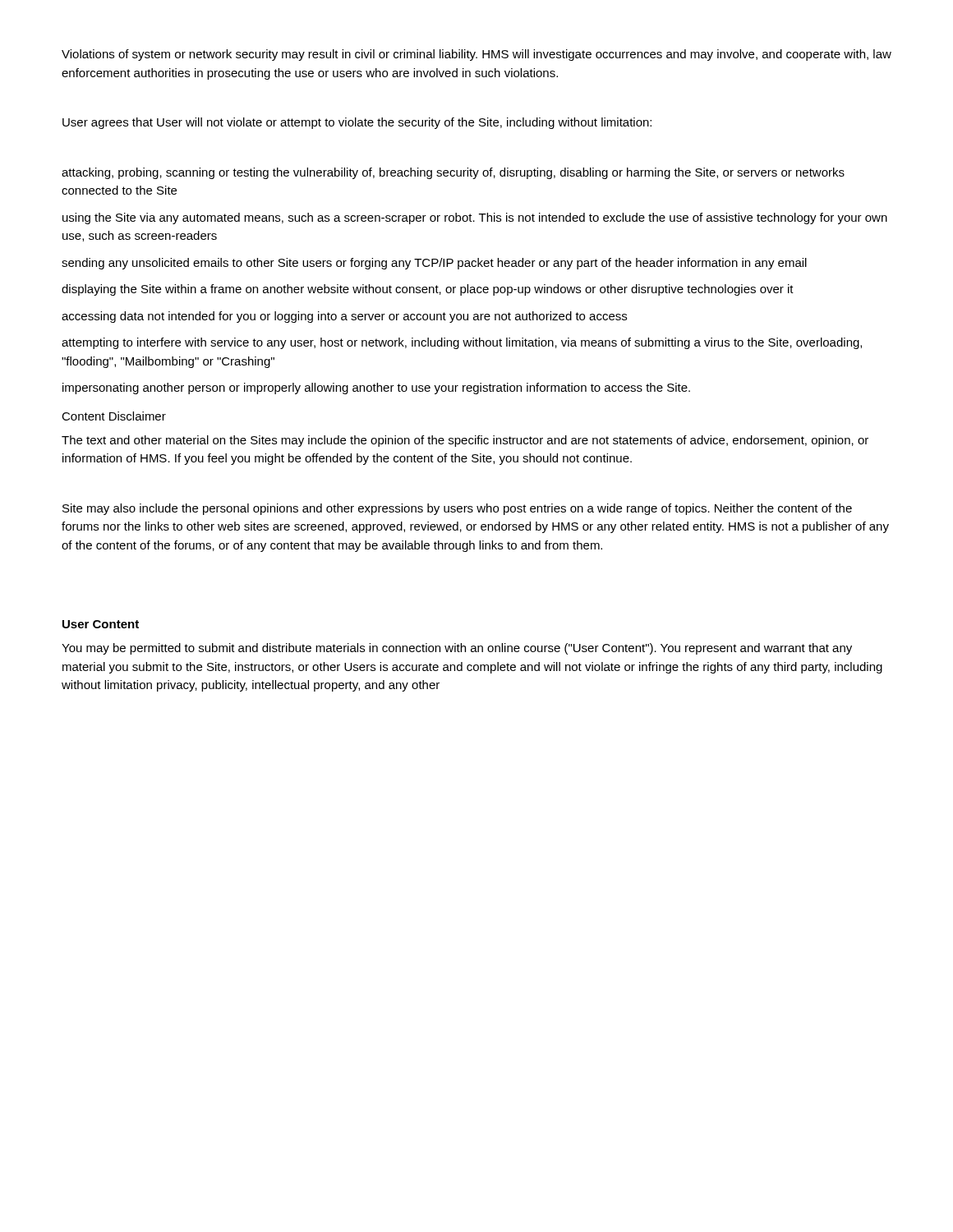The image size is (953, 1232).
Task: Select the text block starting "displaying the Site"
Action: pos(427,289)
